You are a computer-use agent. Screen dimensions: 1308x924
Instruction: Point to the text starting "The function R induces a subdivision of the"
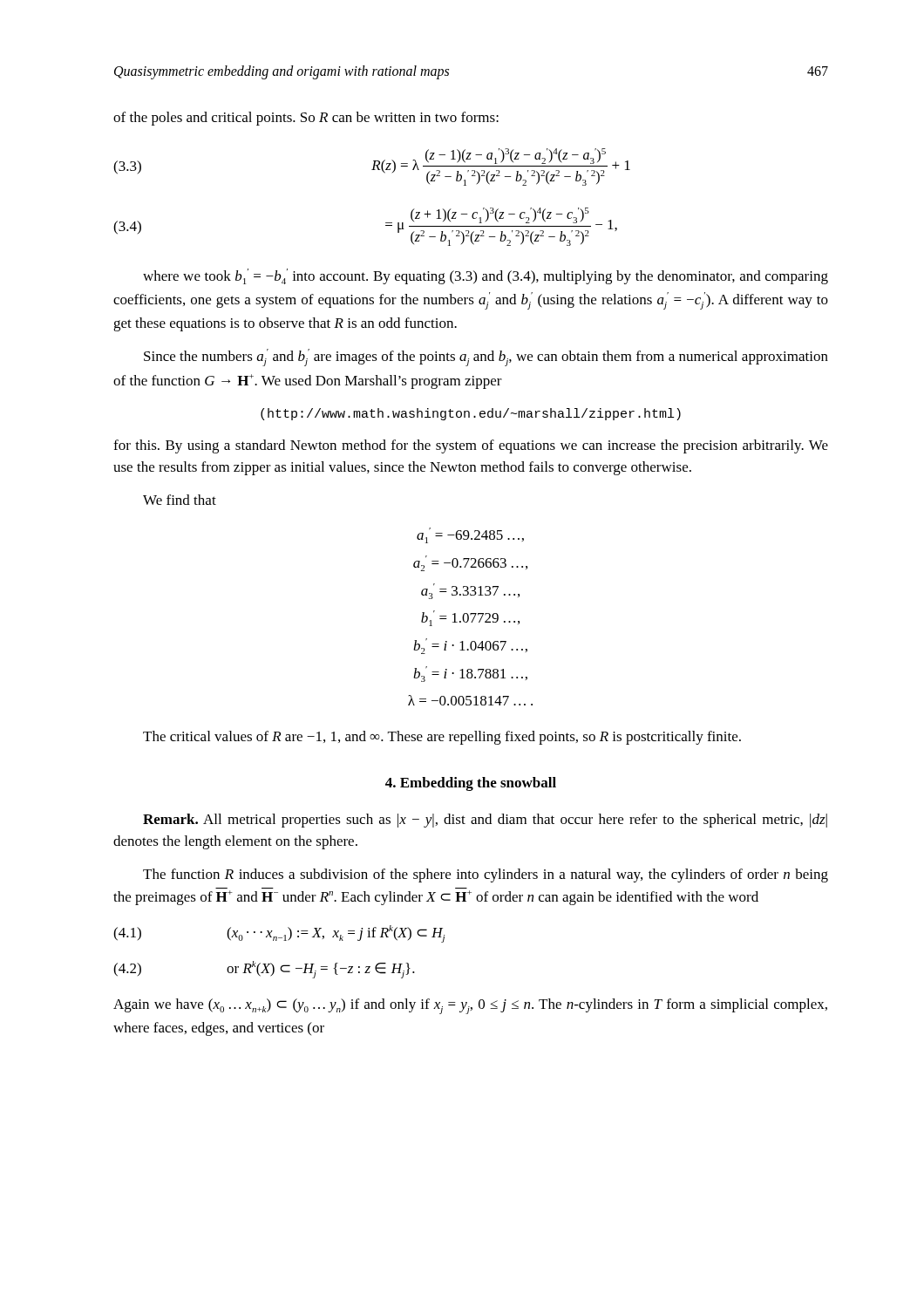(x=471, y=885)
